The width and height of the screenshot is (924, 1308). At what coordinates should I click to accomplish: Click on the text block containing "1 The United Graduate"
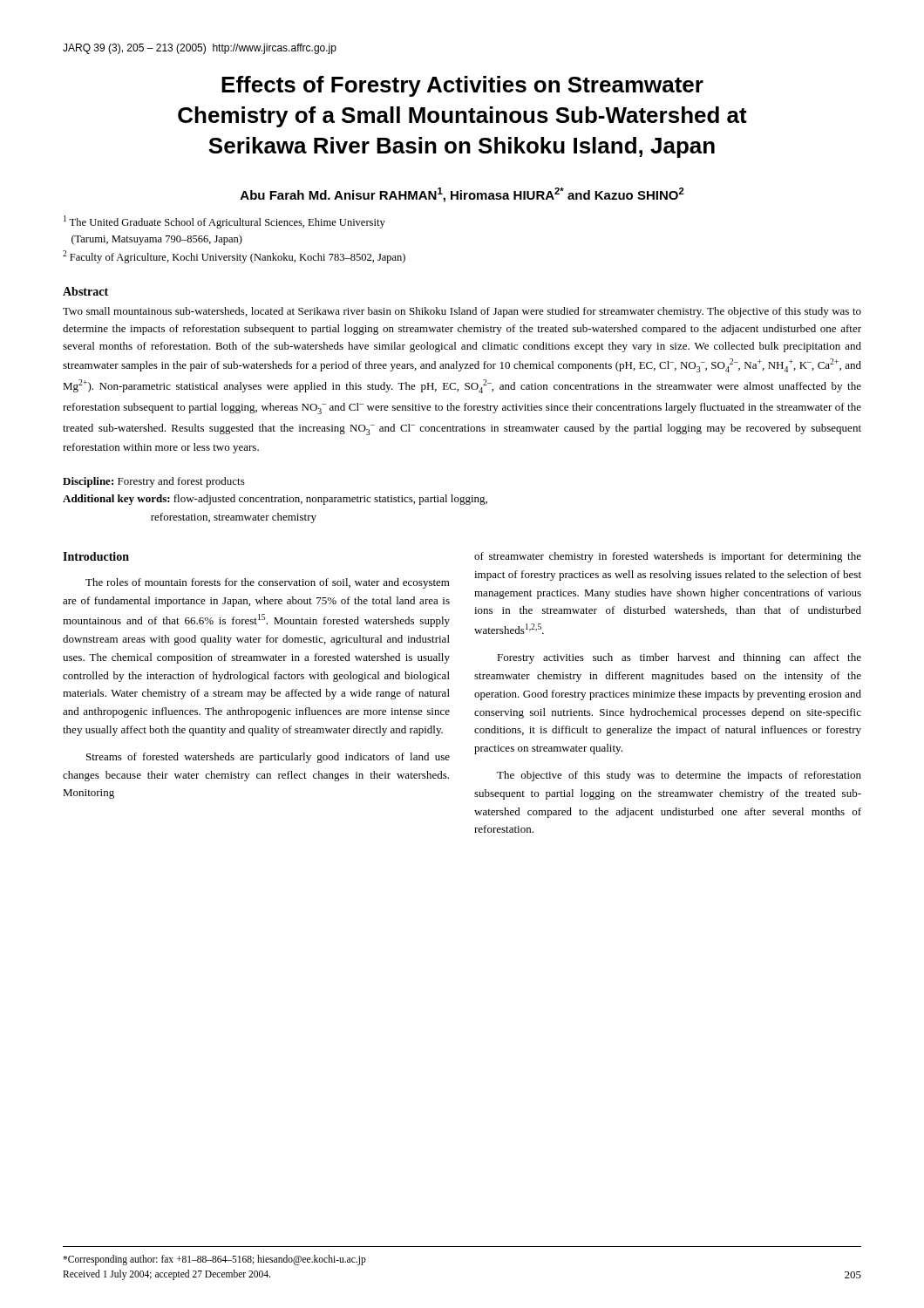(x=234, y=239)
